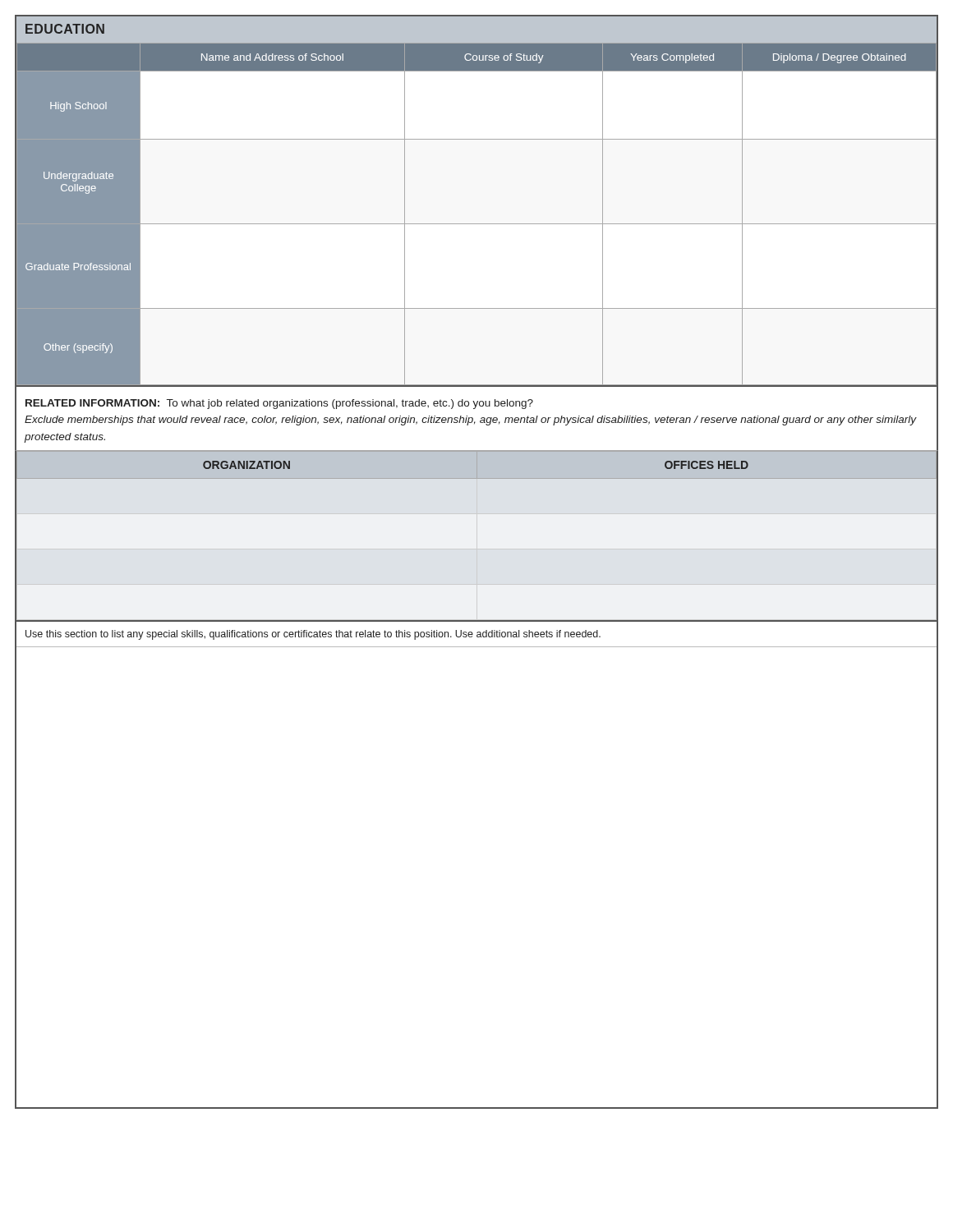The width and height of the screenshot is (953, 1232).
Task: Click on the table containing "OFFICES HELD"
Action: point(476,536)
